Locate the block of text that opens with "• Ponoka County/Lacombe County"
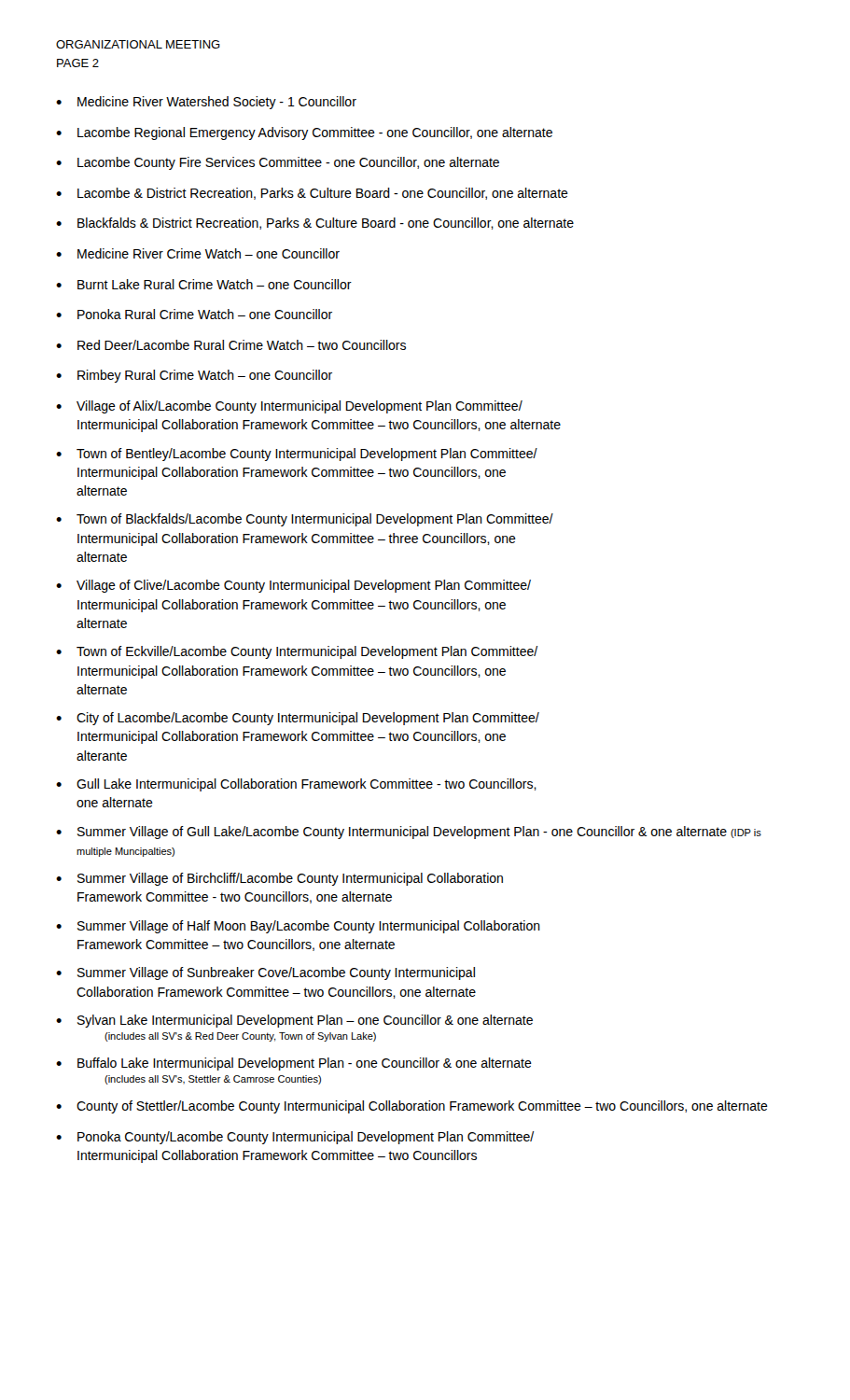850x1400 pixels. [425, 1146]
